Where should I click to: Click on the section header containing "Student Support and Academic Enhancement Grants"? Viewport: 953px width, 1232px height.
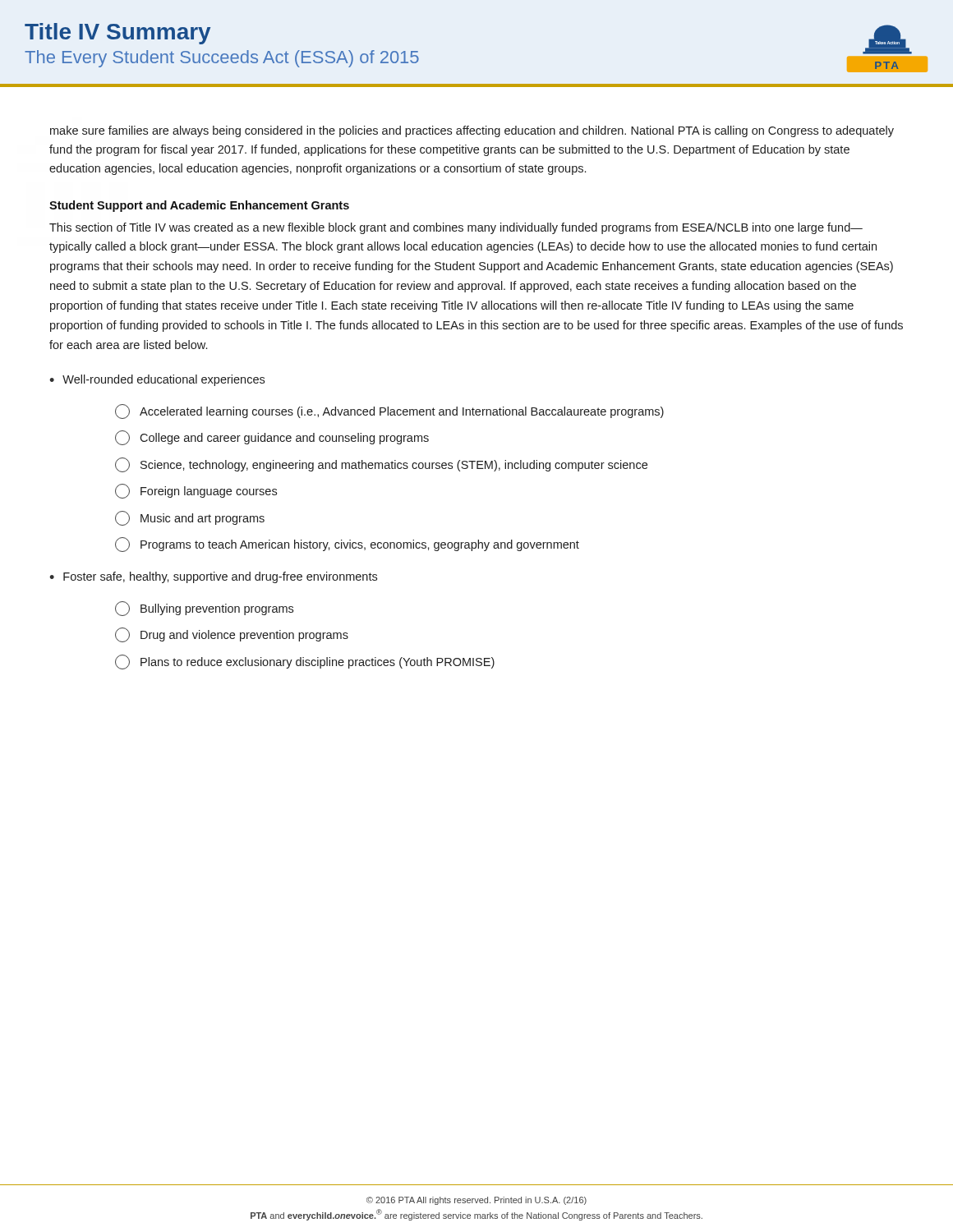coord(199,205)
